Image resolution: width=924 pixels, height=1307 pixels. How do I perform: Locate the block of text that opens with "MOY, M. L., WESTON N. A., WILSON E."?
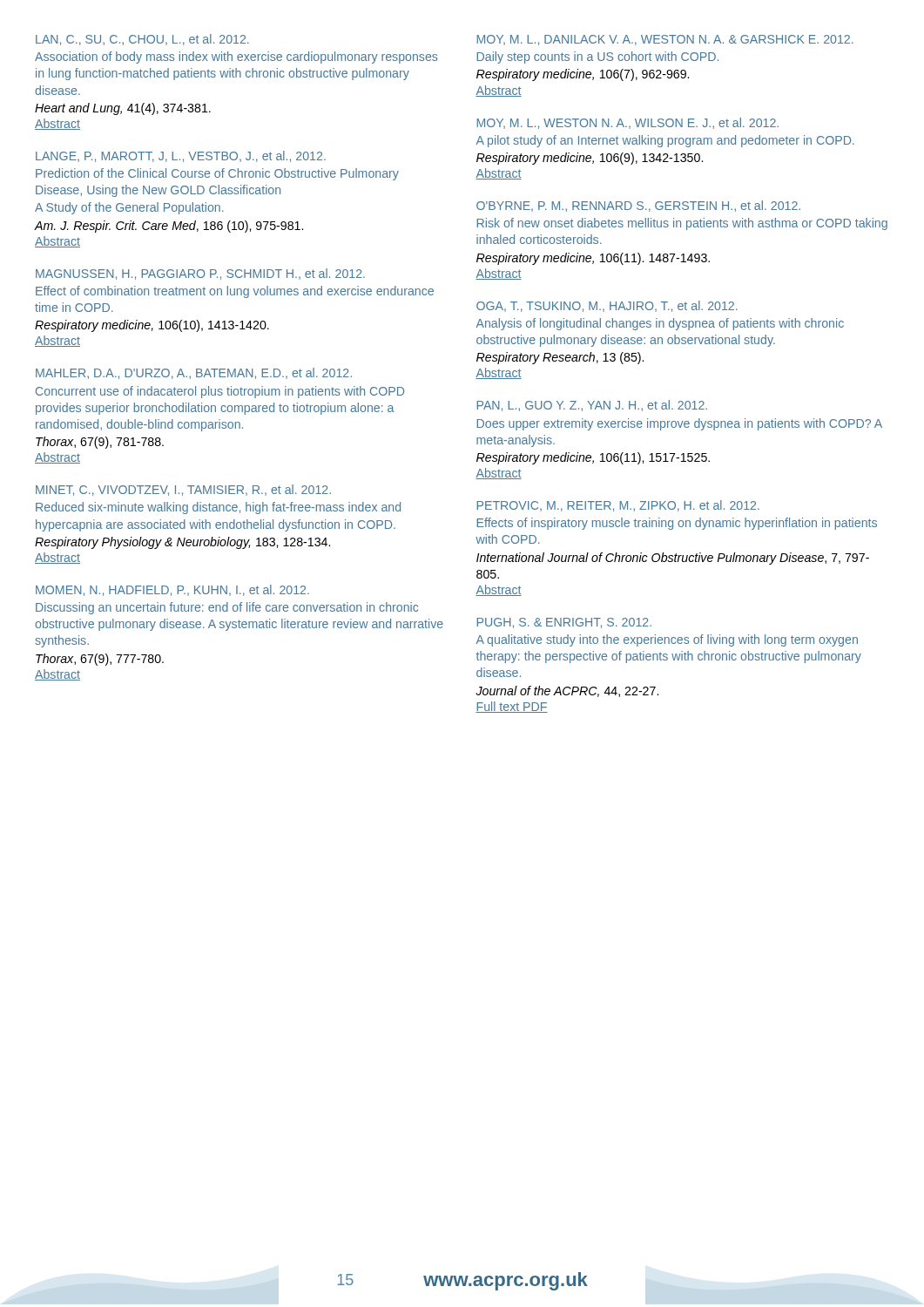click(x=683, y=147)
